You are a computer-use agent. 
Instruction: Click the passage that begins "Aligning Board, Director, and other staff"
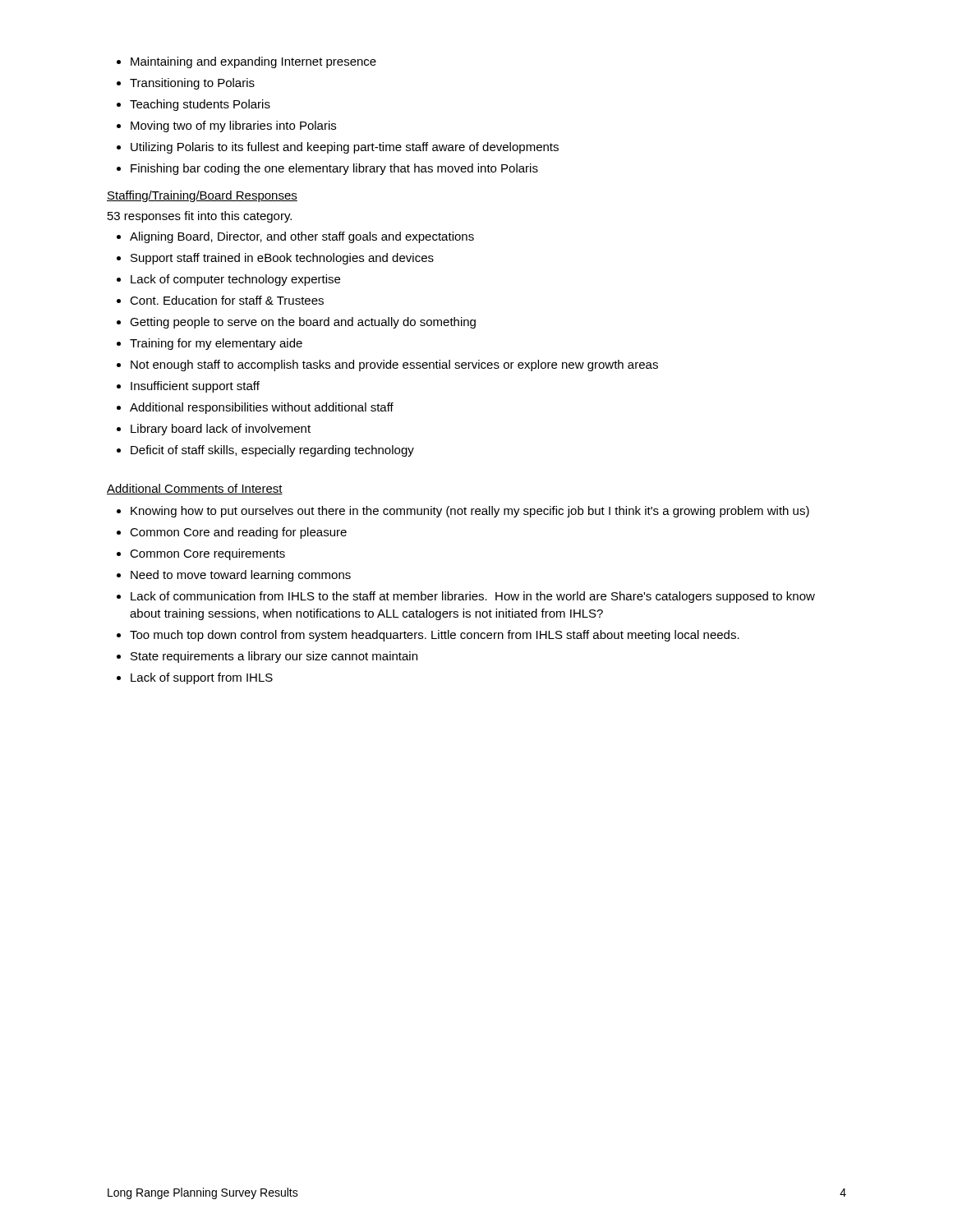click(x=295, y=237)
